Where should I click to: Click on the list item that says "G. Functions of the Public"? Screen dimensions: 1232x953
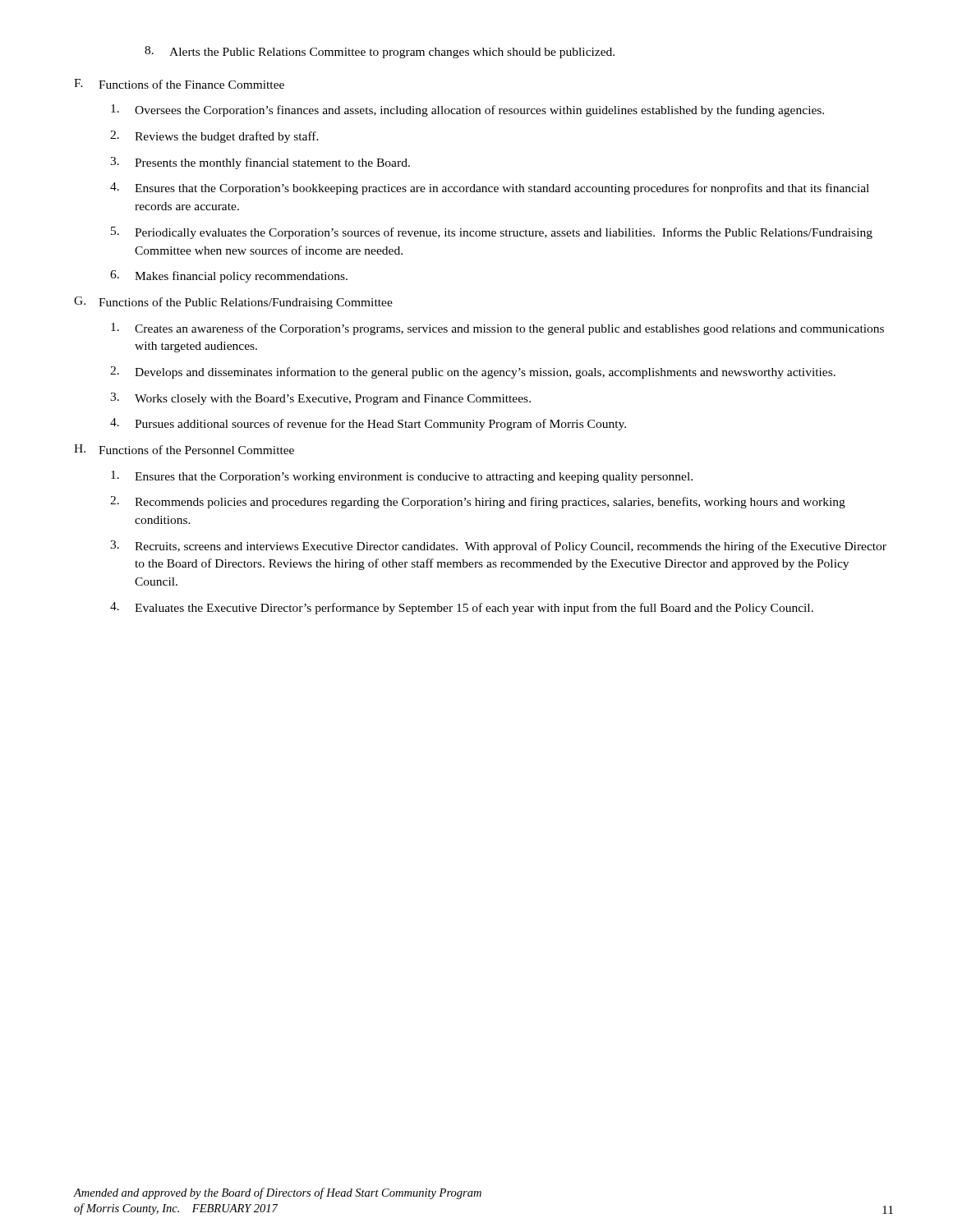point(484,363)
